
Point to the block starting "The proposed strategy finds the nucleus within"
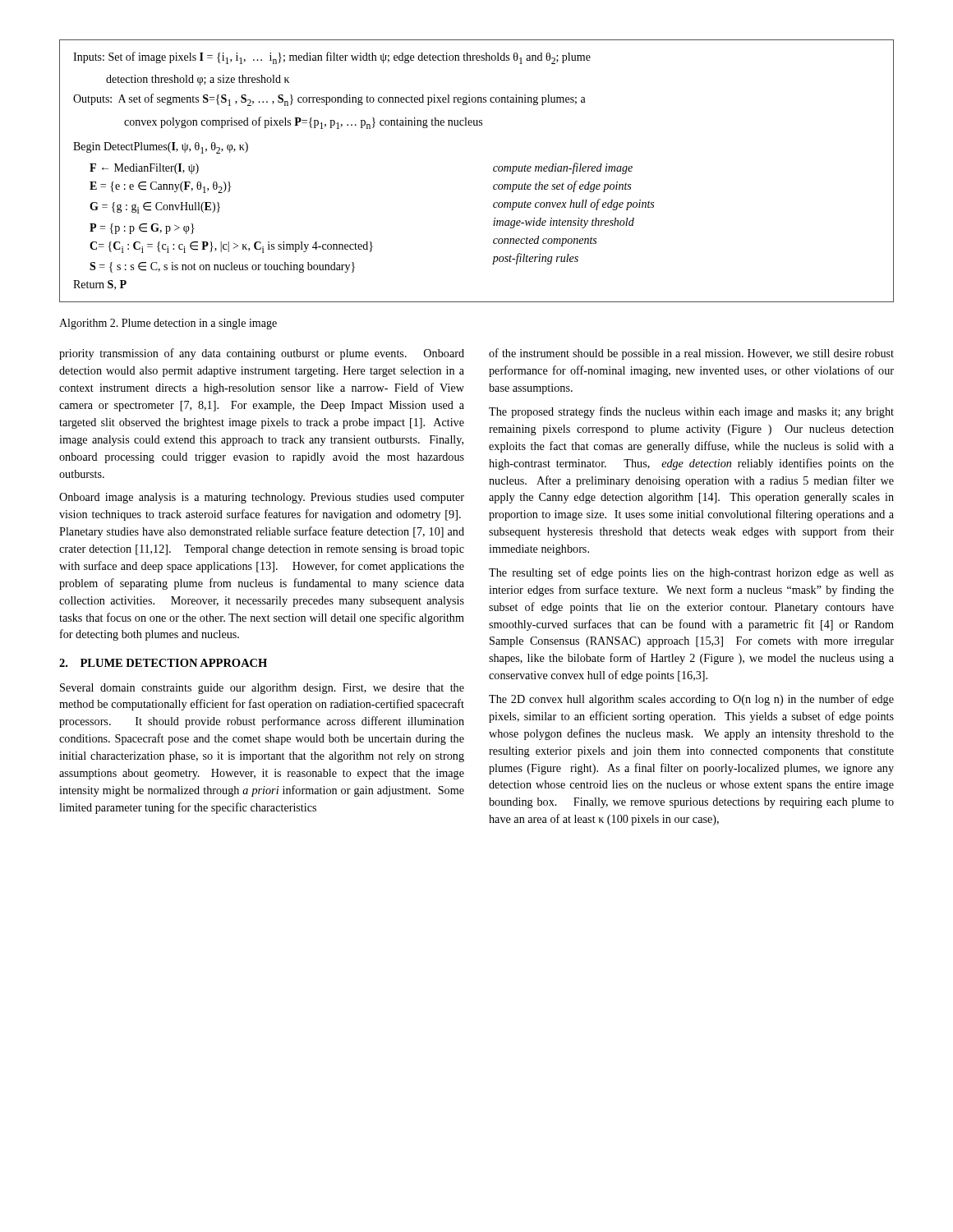tap(691, 480)
